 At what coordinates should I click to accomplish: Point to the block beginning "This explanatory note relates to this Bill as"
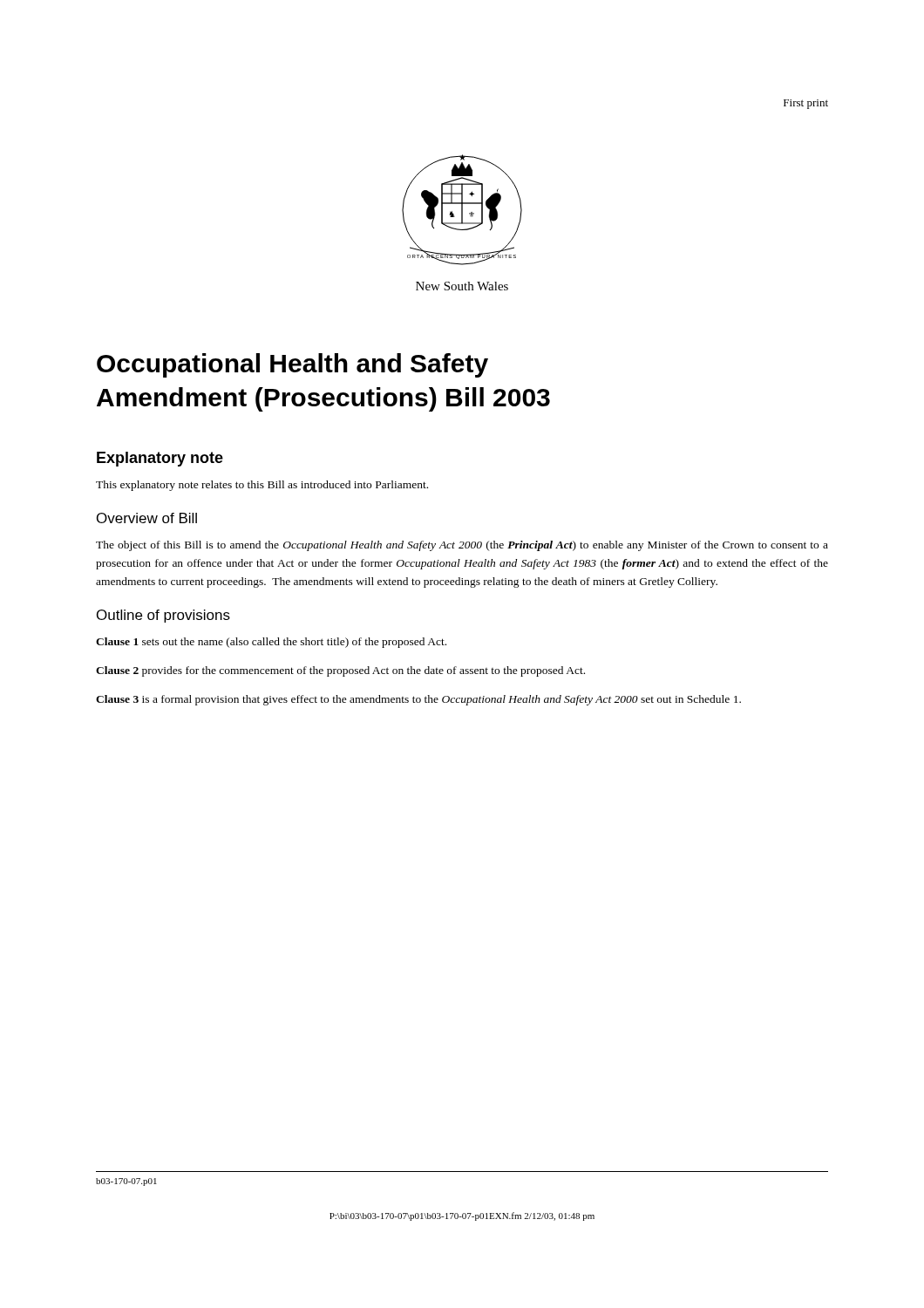(262, 484)
